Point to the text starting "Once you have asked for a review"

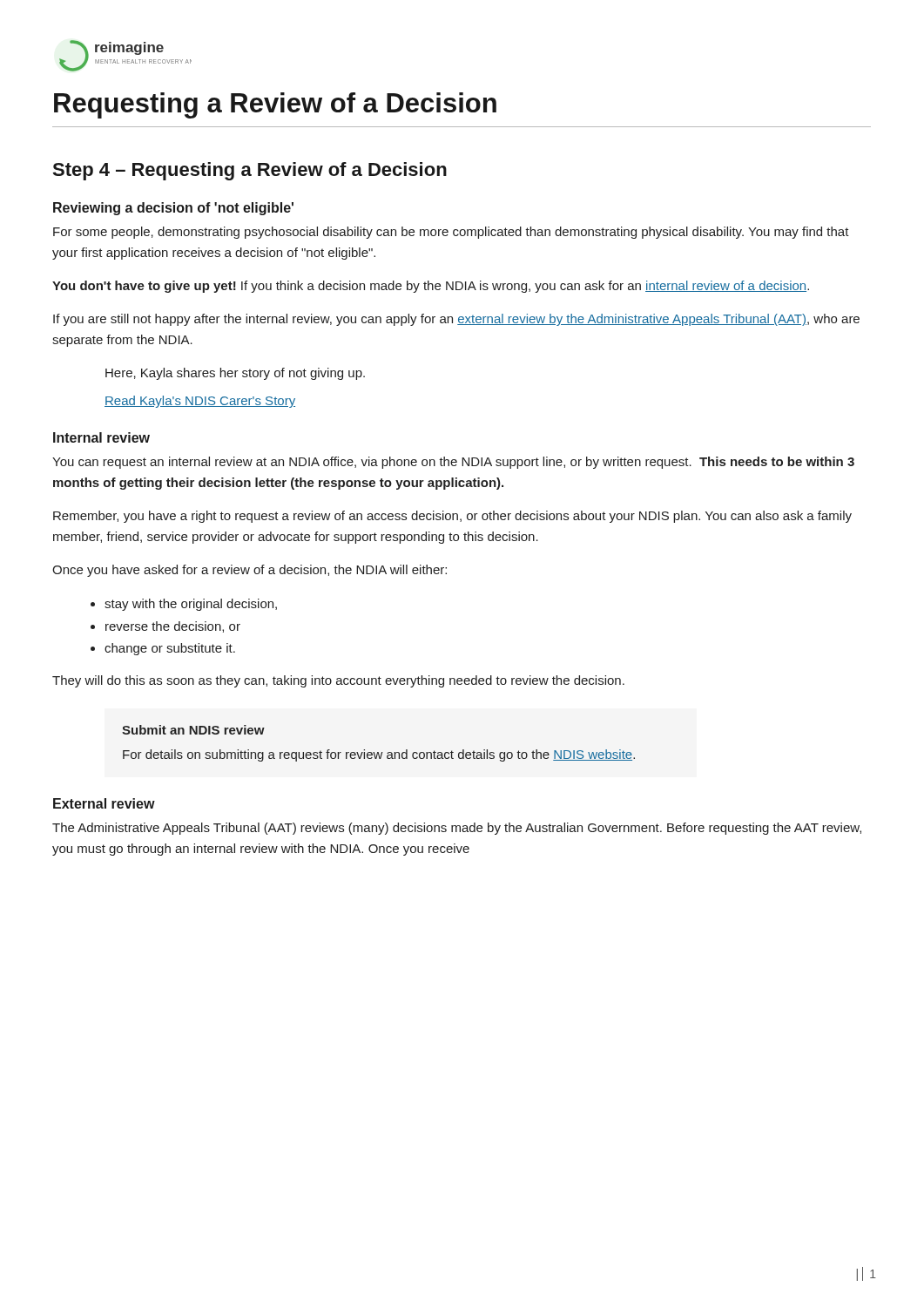[250, 570]
